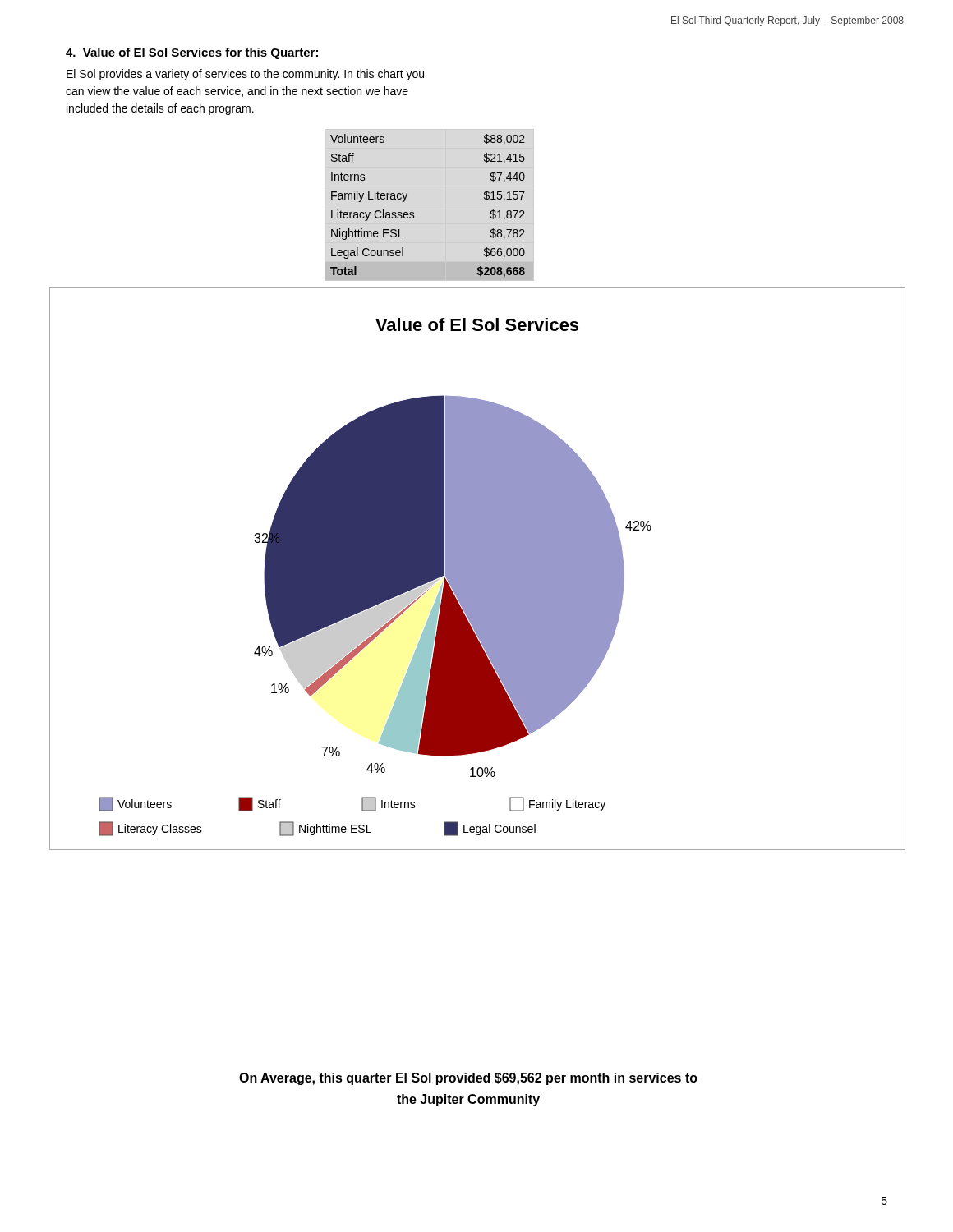
Task: Click a pie chart
Action: pyautogui.click(x=477, y=569)
